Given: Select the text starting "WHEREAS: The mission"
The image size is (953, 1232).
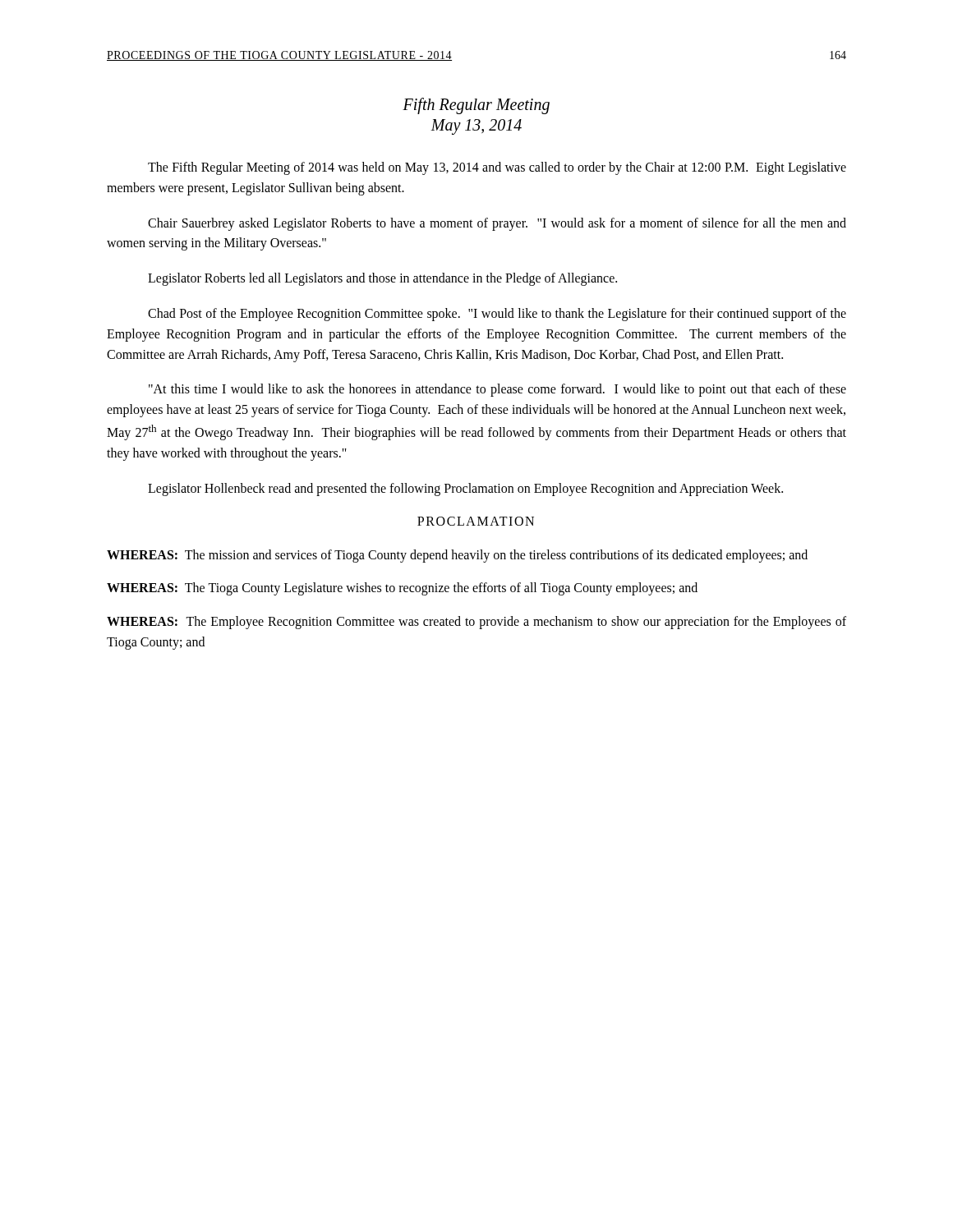Looking at the screenshot, I should 457,555.
